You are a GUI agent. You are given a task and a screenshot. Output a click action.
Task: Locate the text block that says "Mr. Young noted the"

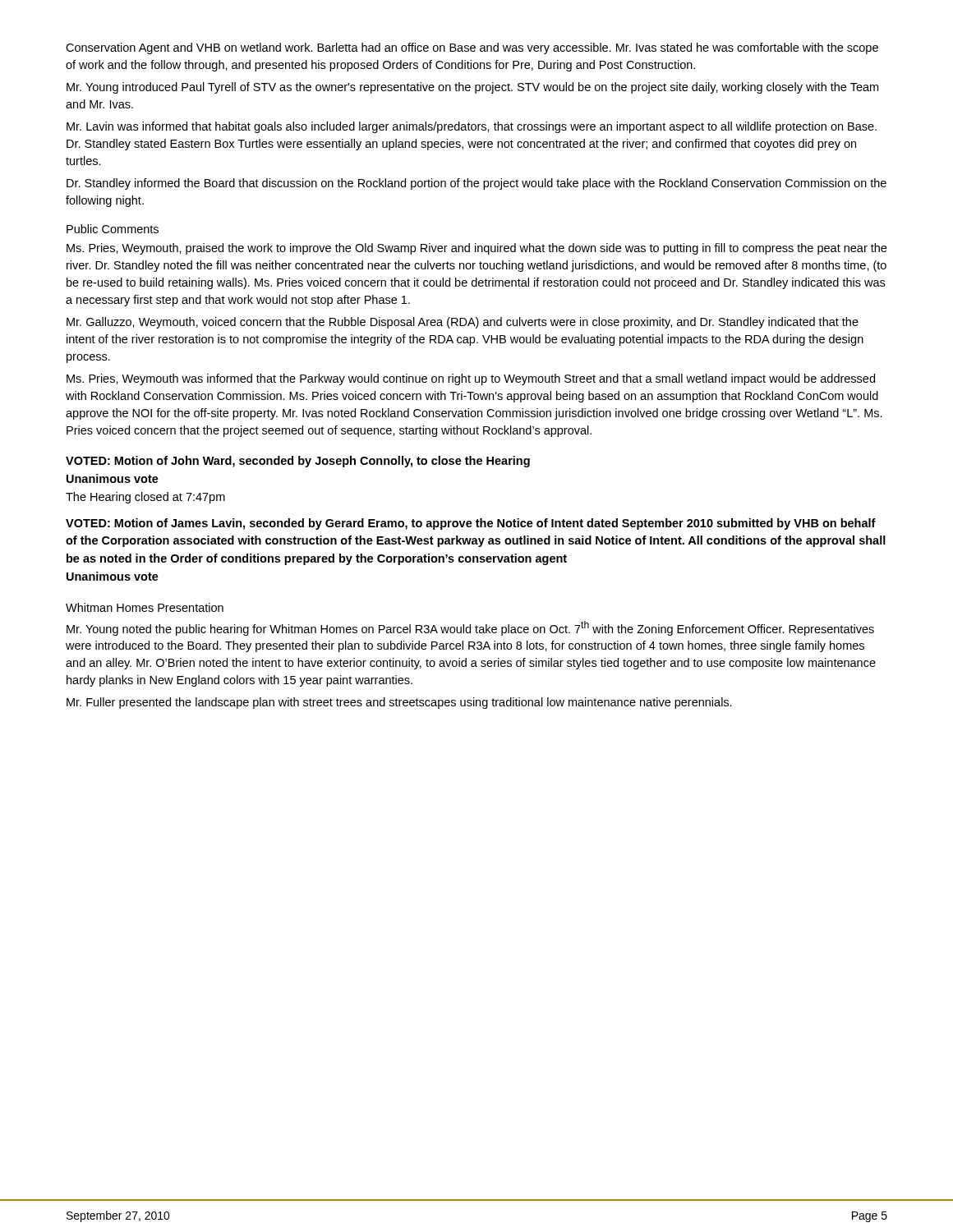[471, 653]
